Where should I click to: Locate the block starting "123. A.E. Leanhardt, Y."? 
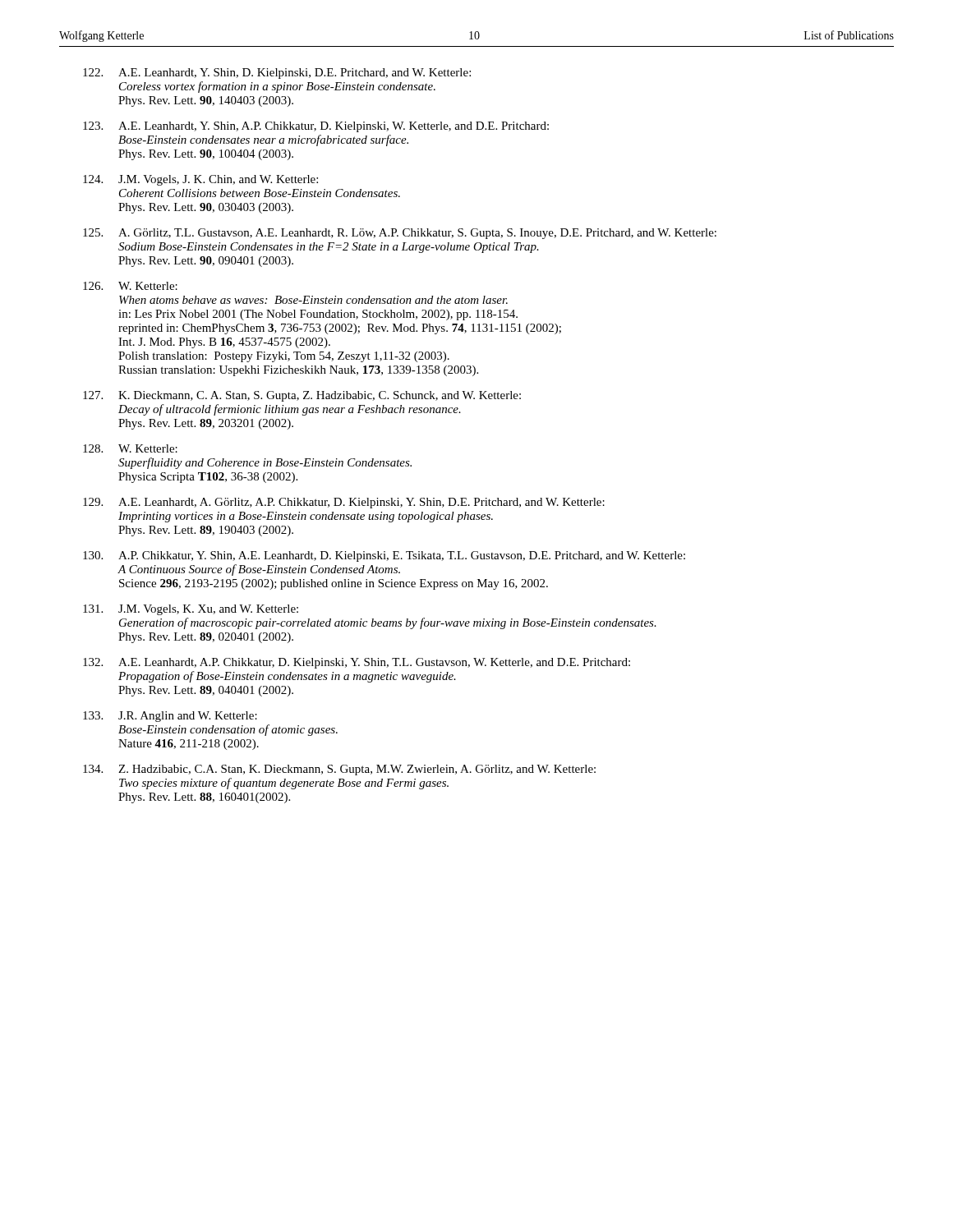click(x=485, y=140)
